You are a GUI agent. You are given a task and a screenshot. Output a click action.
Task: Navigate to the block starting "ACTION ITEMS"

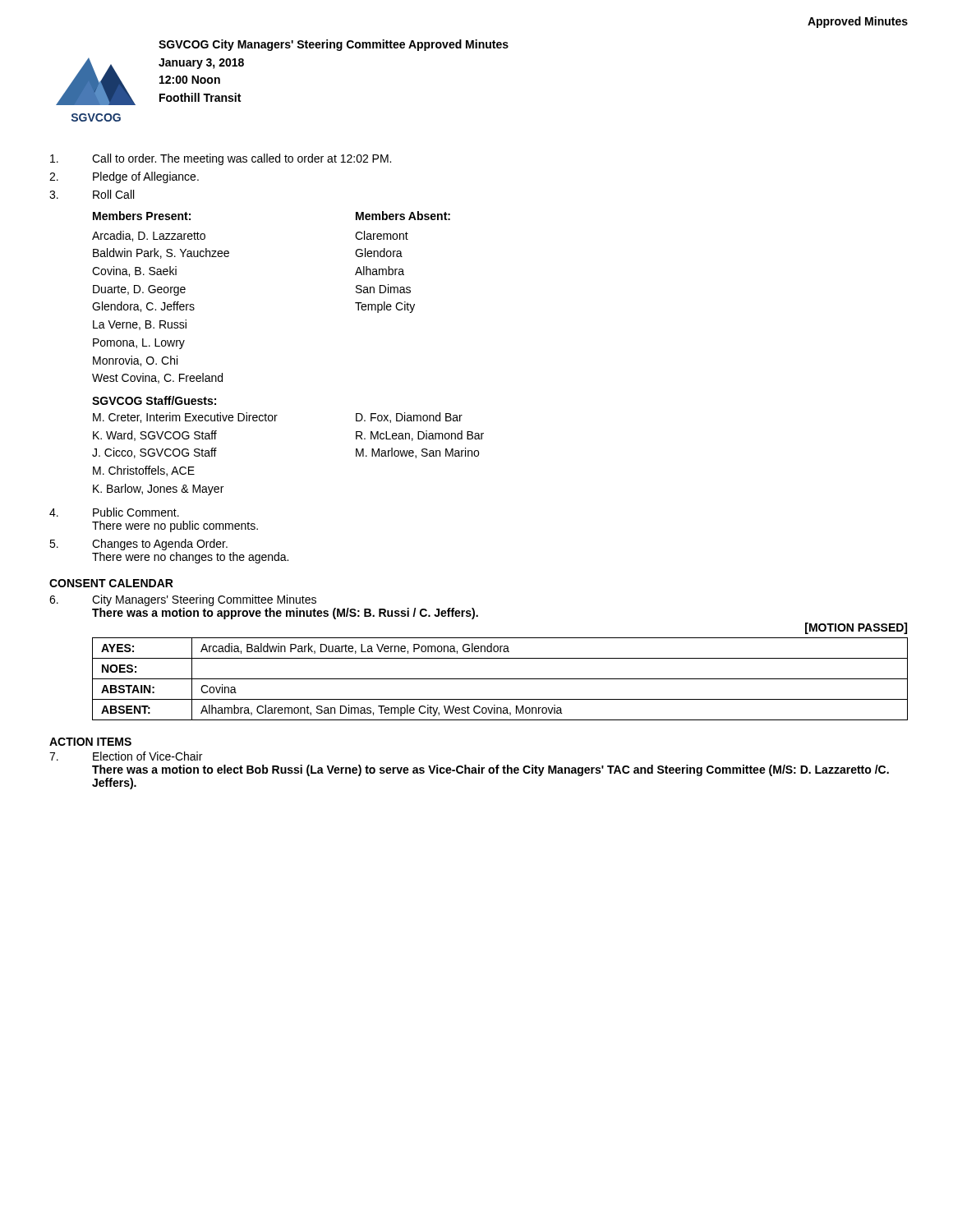[x=90, y=742]
